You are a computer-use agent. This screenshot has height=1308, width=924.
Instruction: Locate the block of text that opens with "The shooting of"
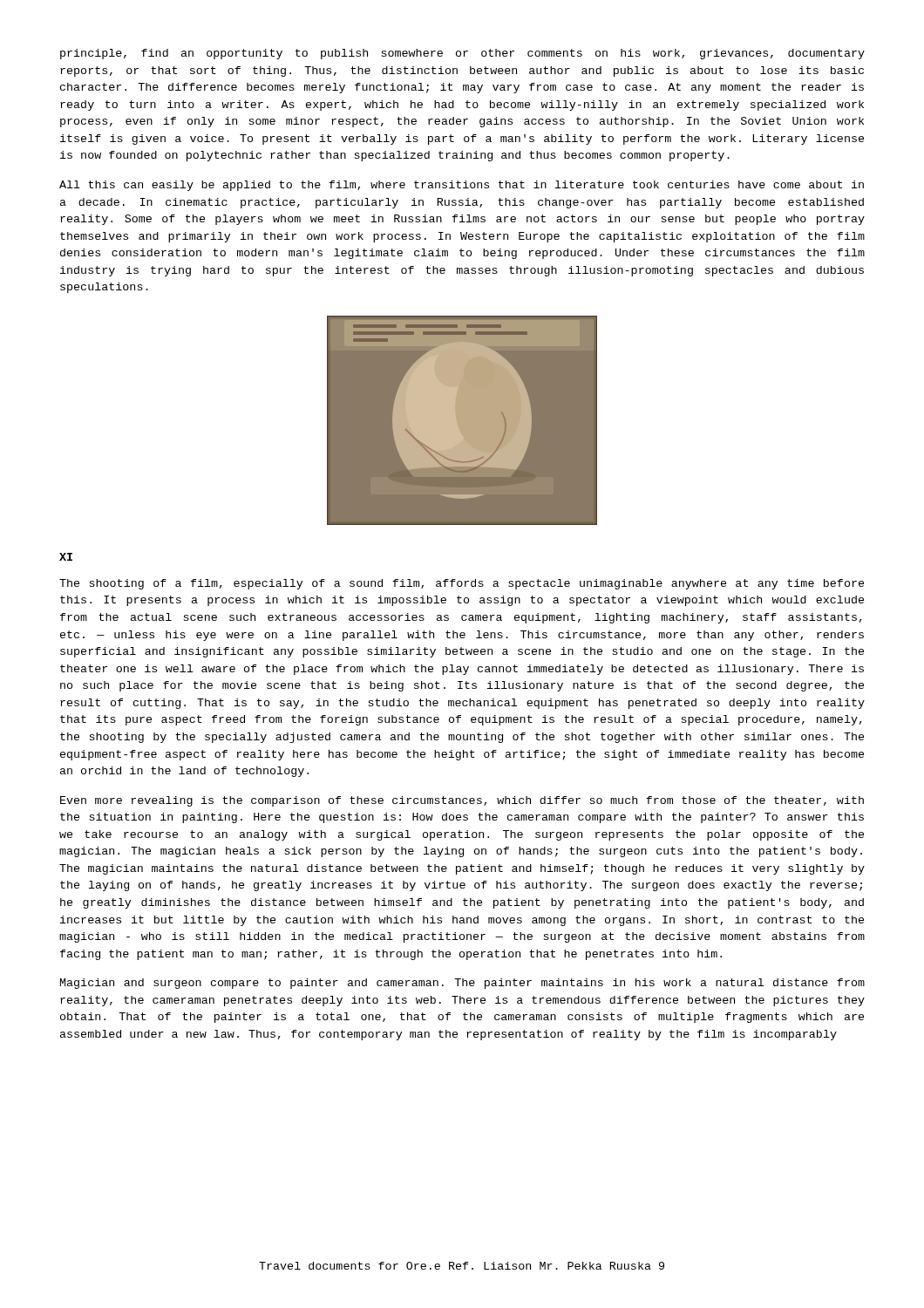click(x=462, y=677)
